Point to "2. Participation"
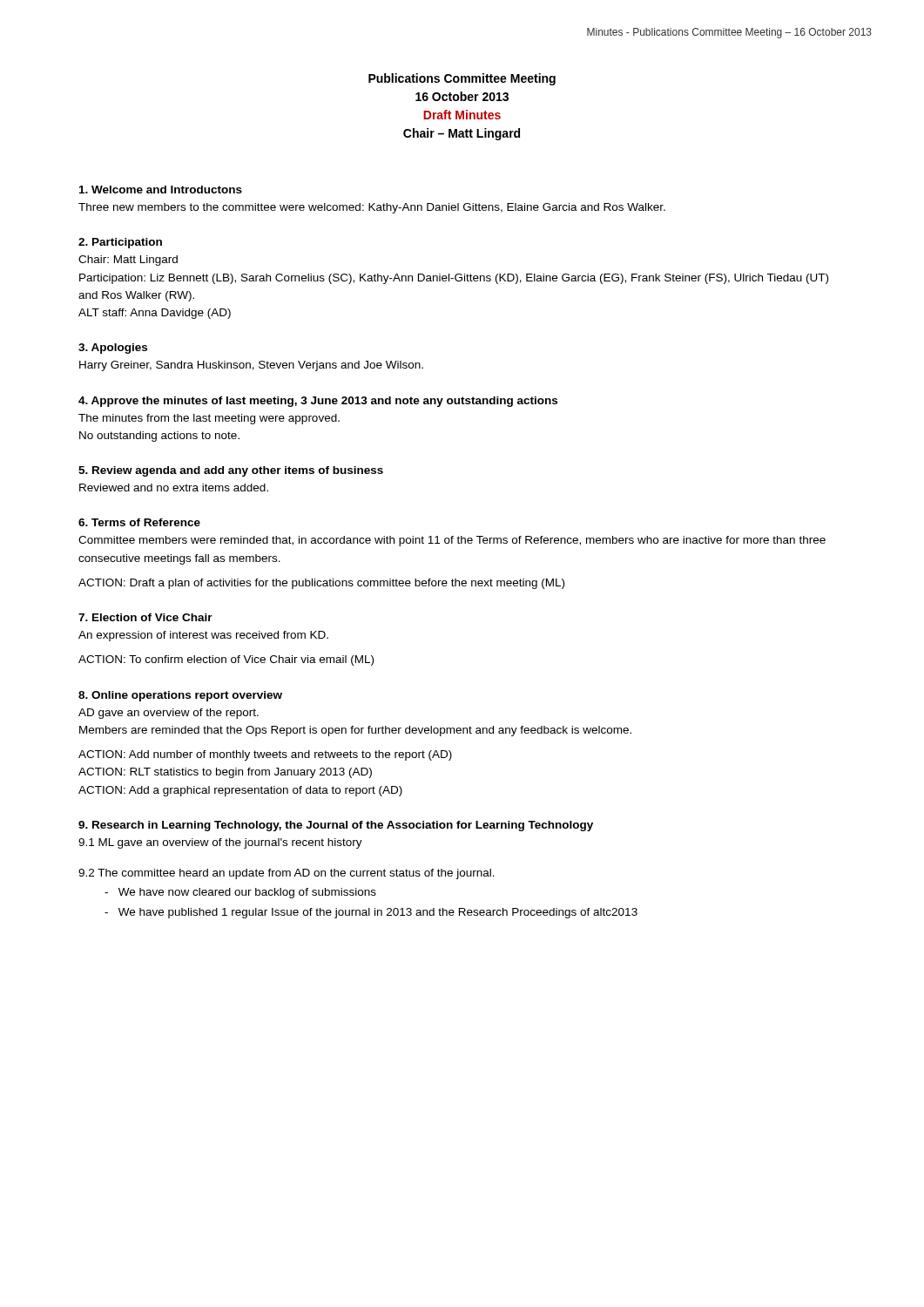Screen dimensions: 1307x924 pos(120,242)
